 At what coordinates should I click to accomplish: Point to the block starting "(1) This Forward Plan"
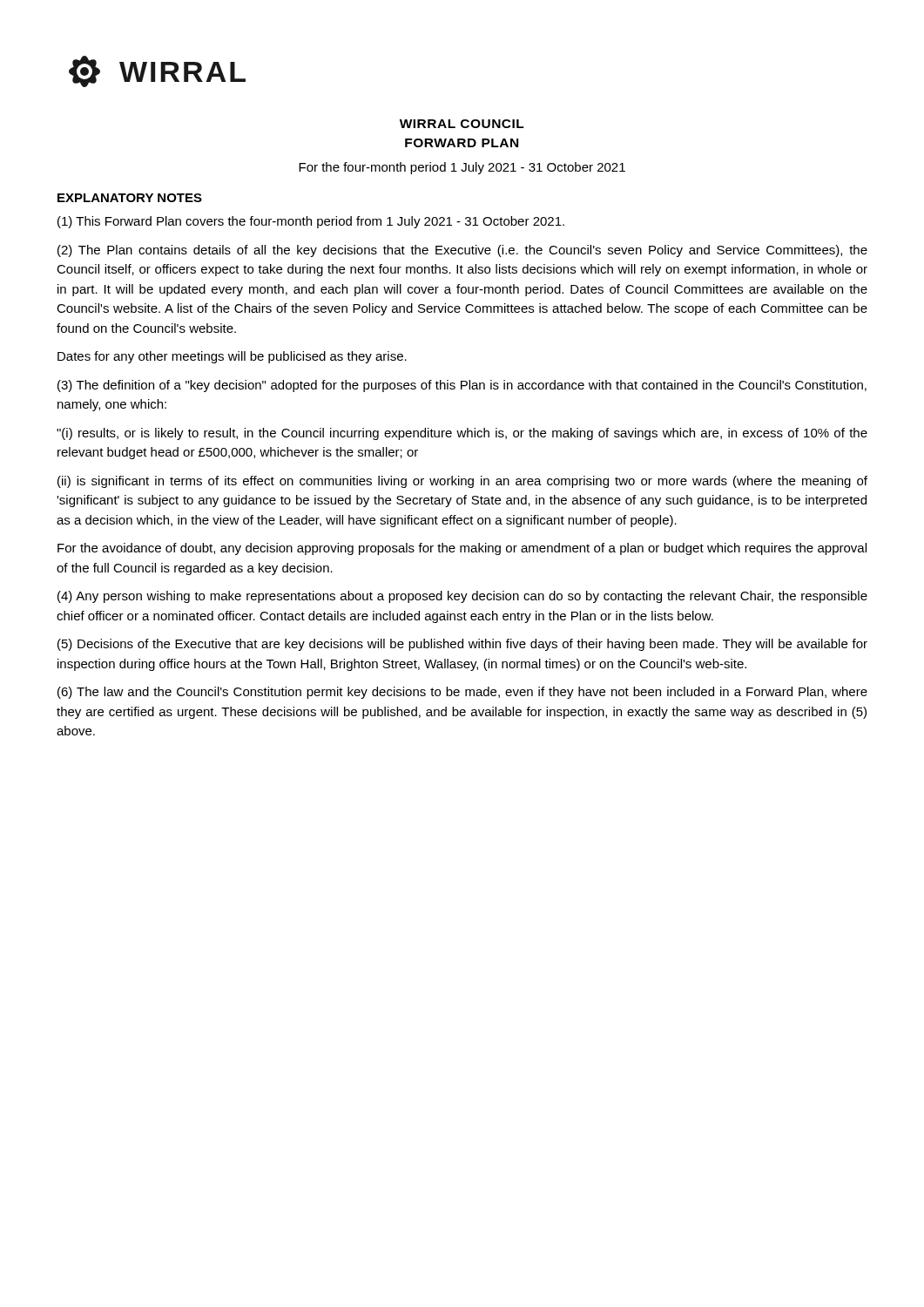click(311, 221)
